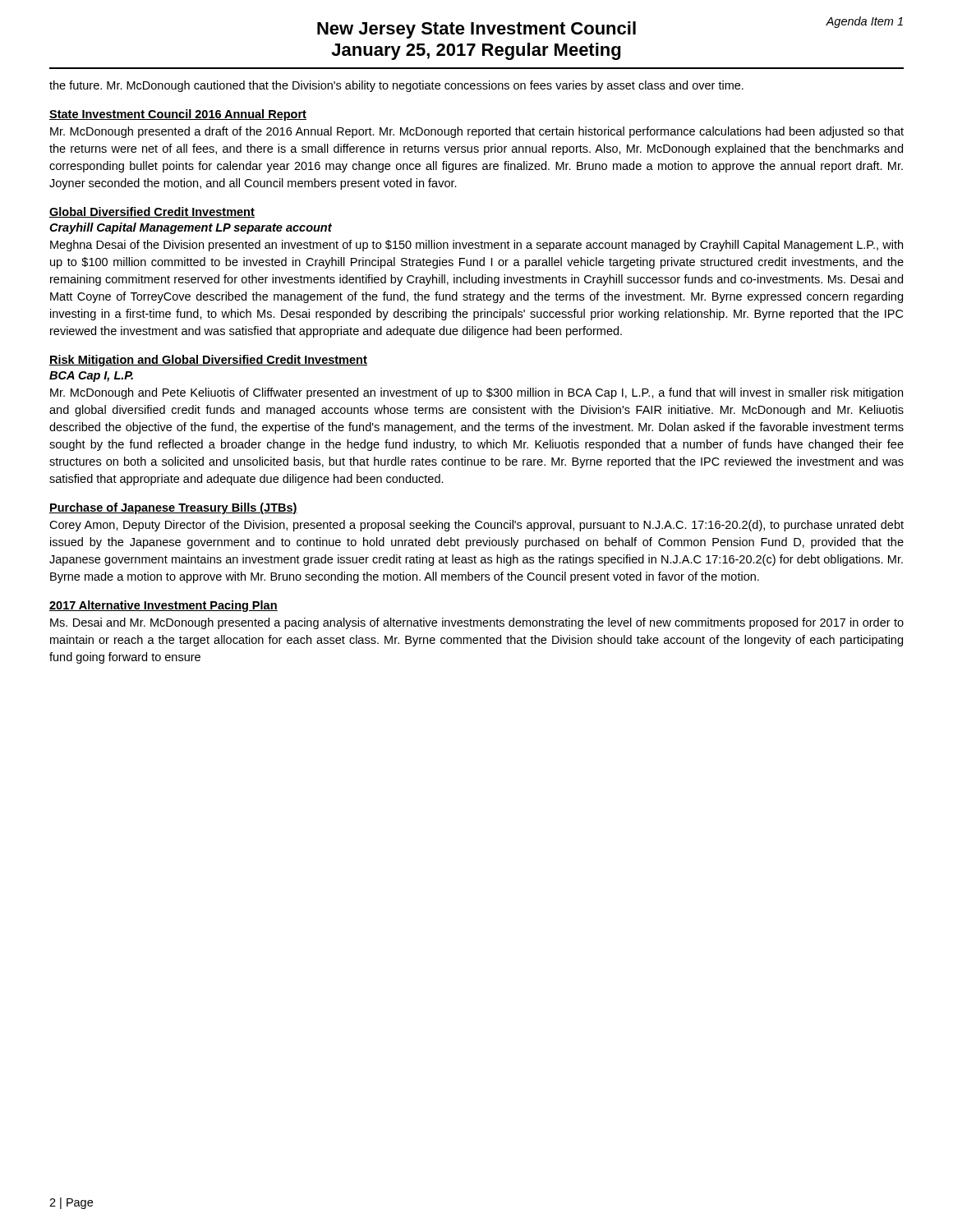The height and width of the screenshot is (1232, 953).
Task: Navigate to the passage starting "Mr. McDonough presented a draft of the"
Action: tap(476, 158)
